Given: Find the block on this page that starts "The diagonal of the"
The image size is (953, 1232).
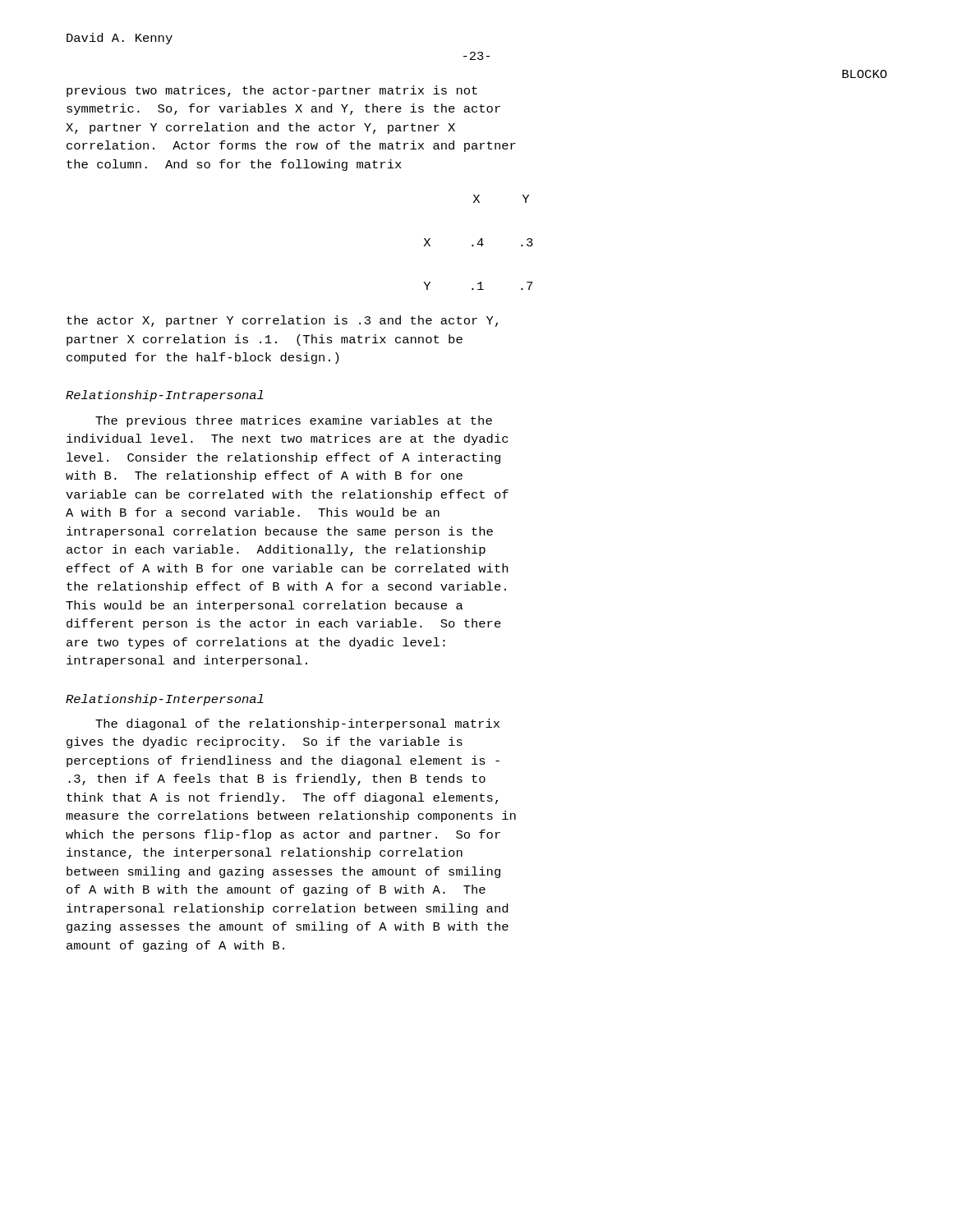Looking at the screenshot, I should pyautogui.click(x=291, y=835).
